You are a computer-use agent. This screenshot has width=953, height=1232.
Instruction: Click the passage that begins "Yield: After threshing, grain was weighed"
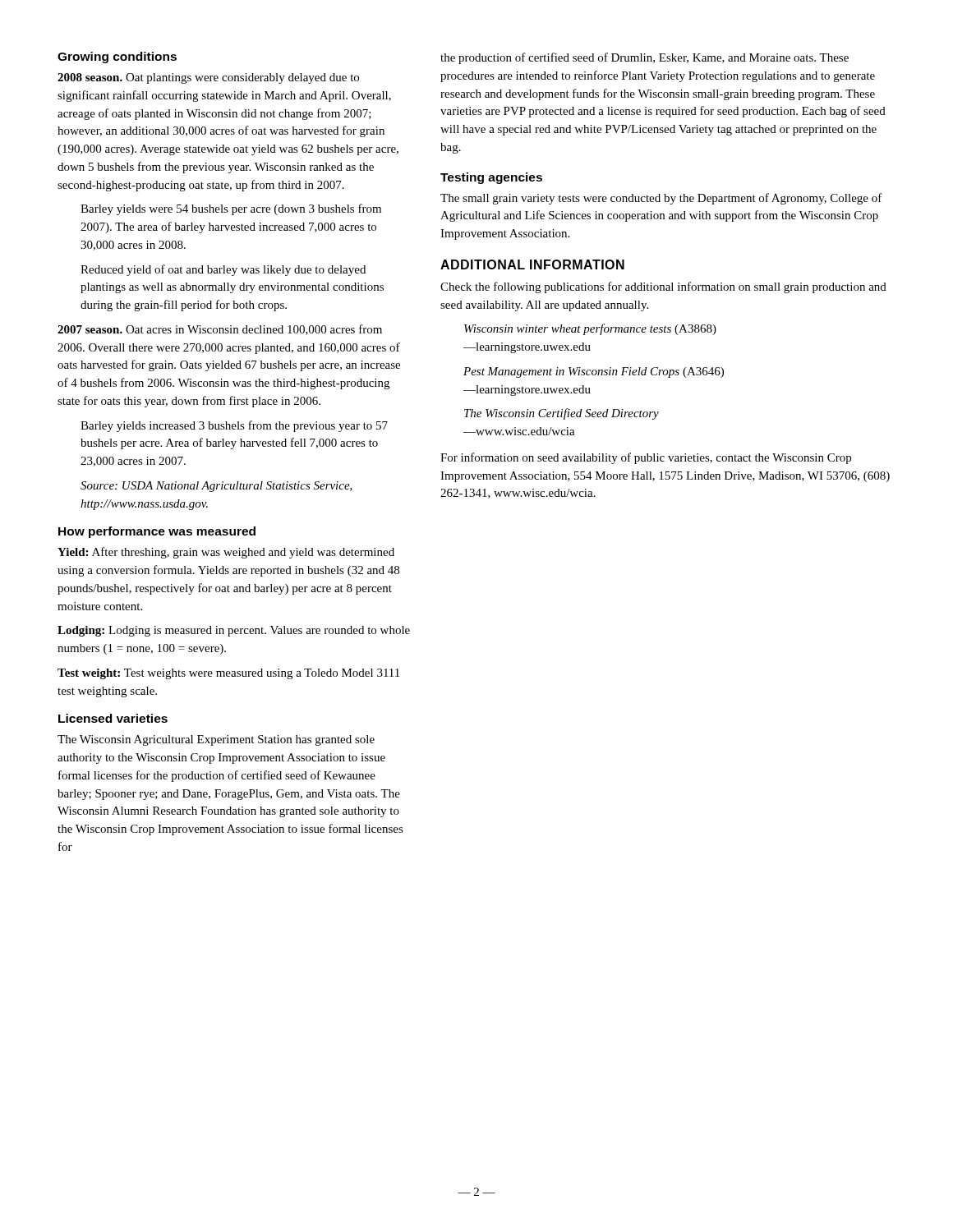pos(229,579)
